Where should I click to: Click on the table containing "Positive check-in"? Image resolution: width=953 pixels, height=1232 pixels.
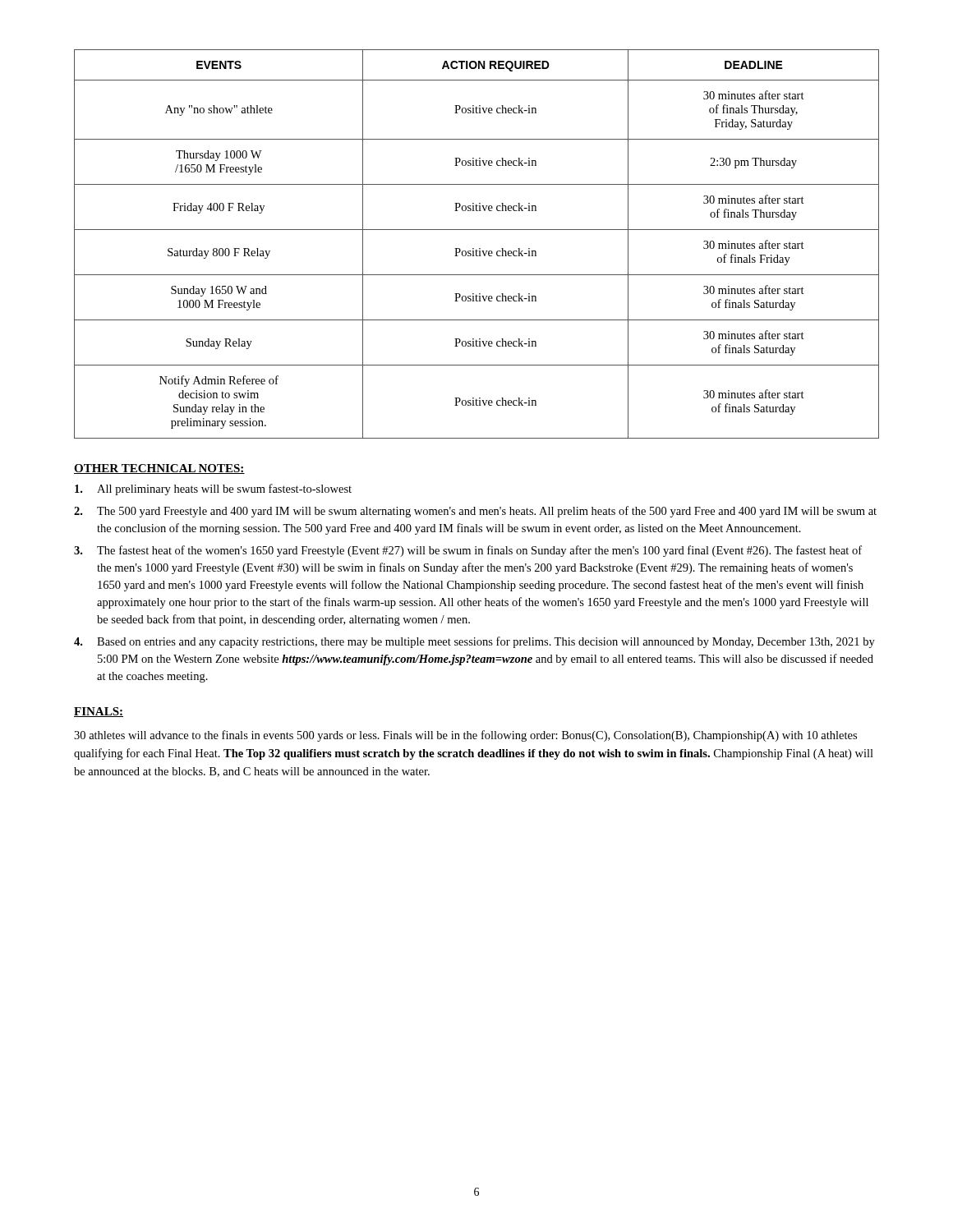click(476, 244)
